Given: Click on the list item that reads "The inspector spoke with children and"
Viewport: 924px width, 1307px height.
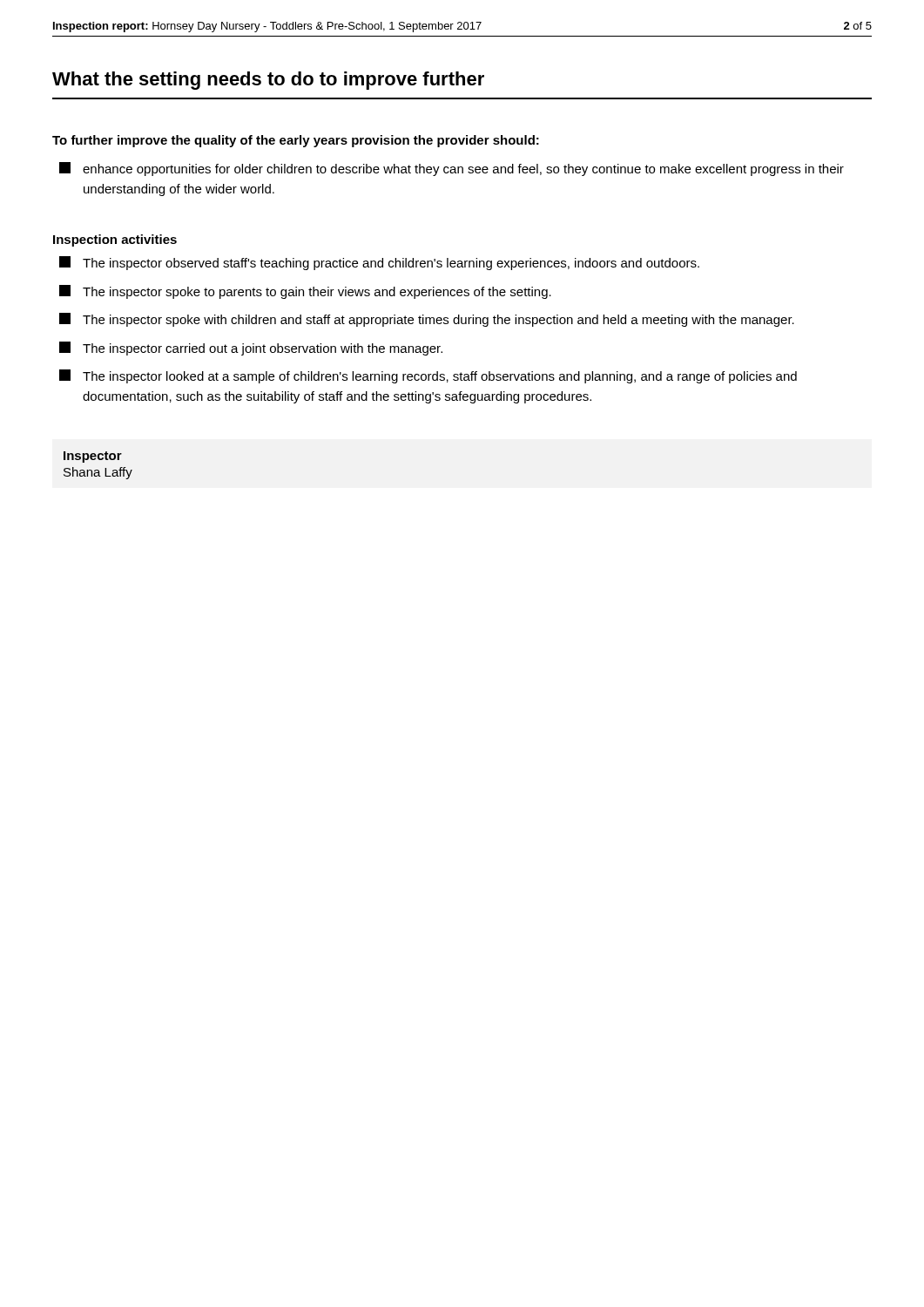Looking at the screenshot, I should coord(465,320).
